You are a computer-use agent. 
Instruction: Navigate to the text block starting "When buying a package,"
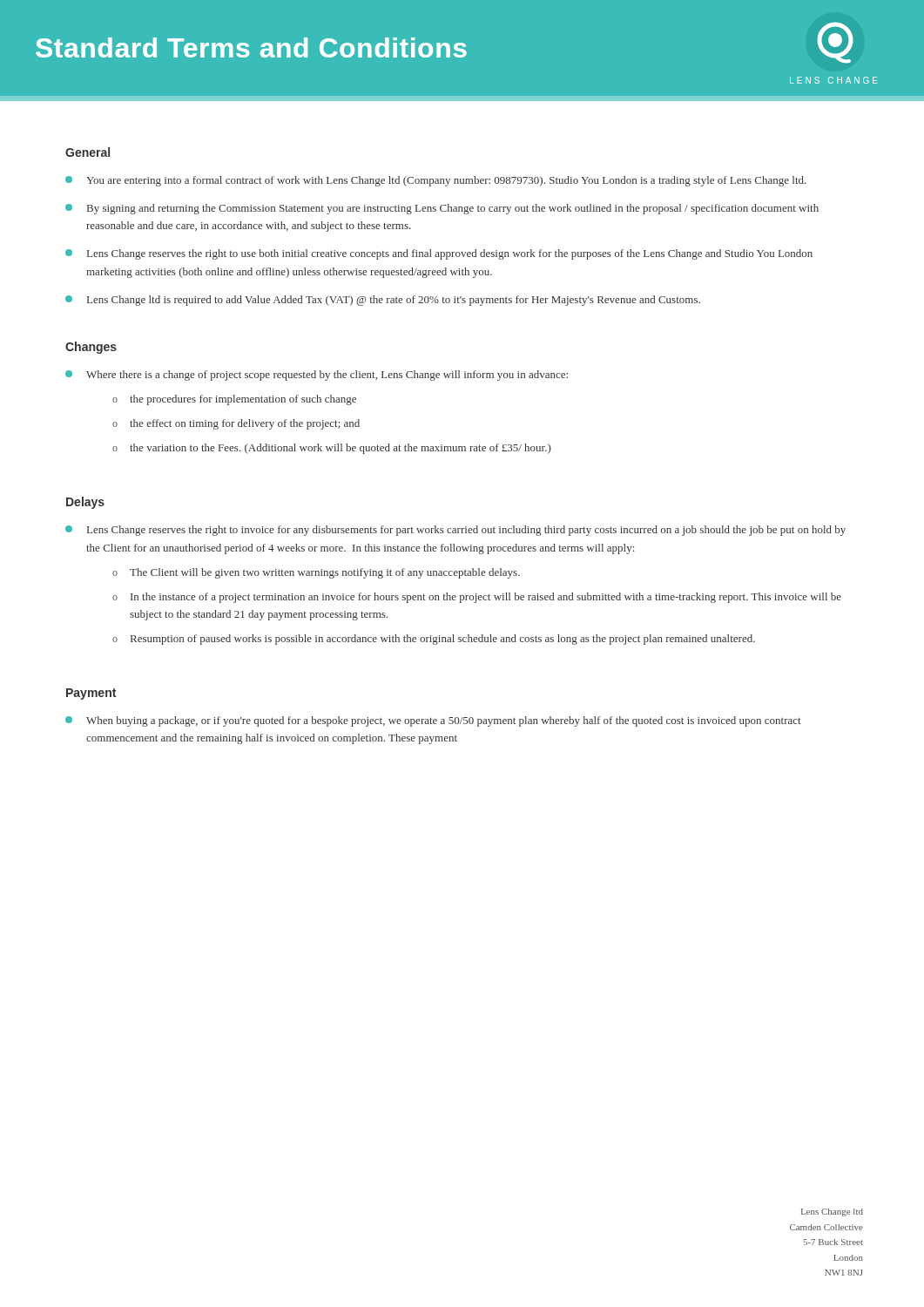pos(462,730)
